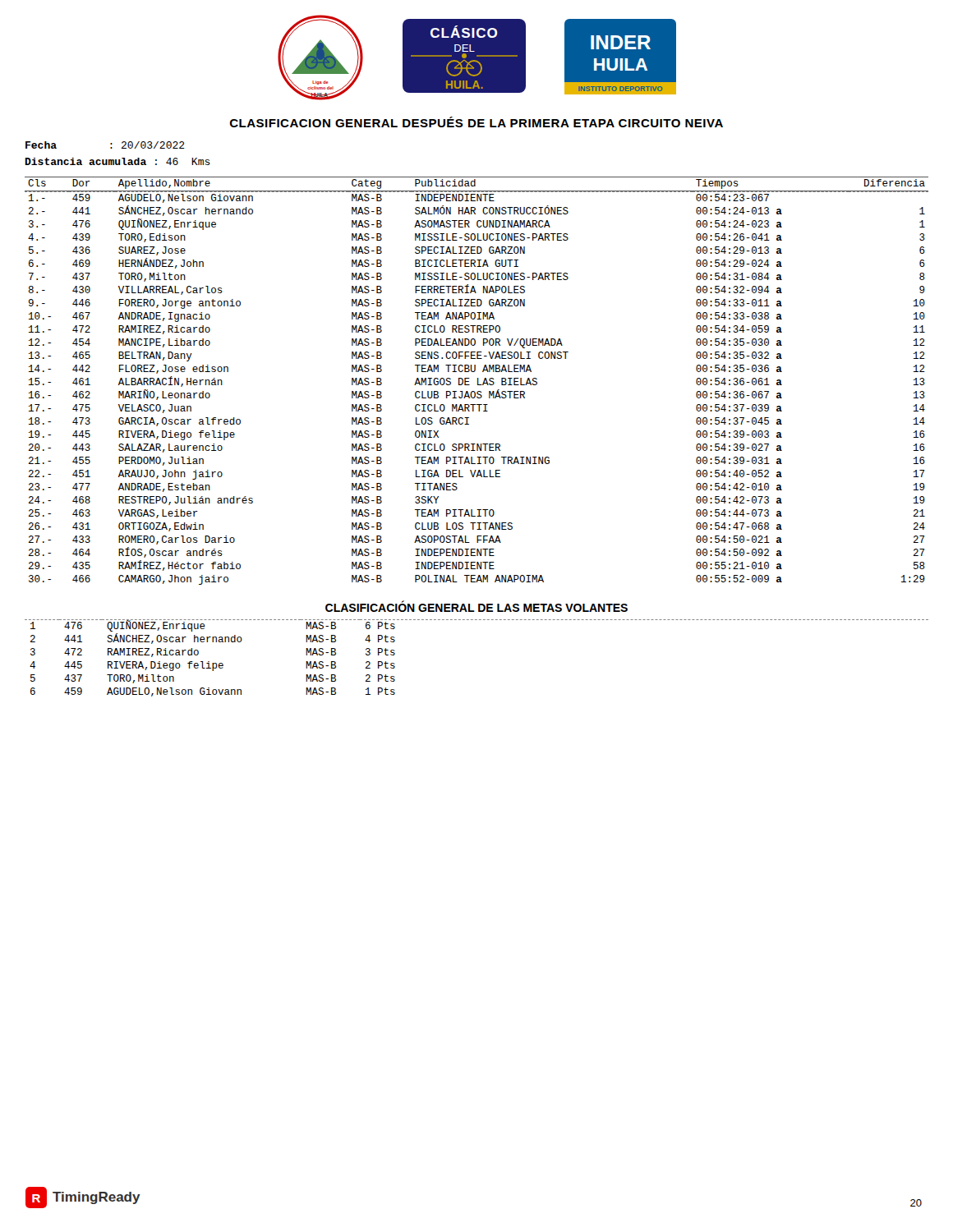Select the section header that reads "CLASIFICACIÓN GENERAL DE"

(x=476, y=608)
